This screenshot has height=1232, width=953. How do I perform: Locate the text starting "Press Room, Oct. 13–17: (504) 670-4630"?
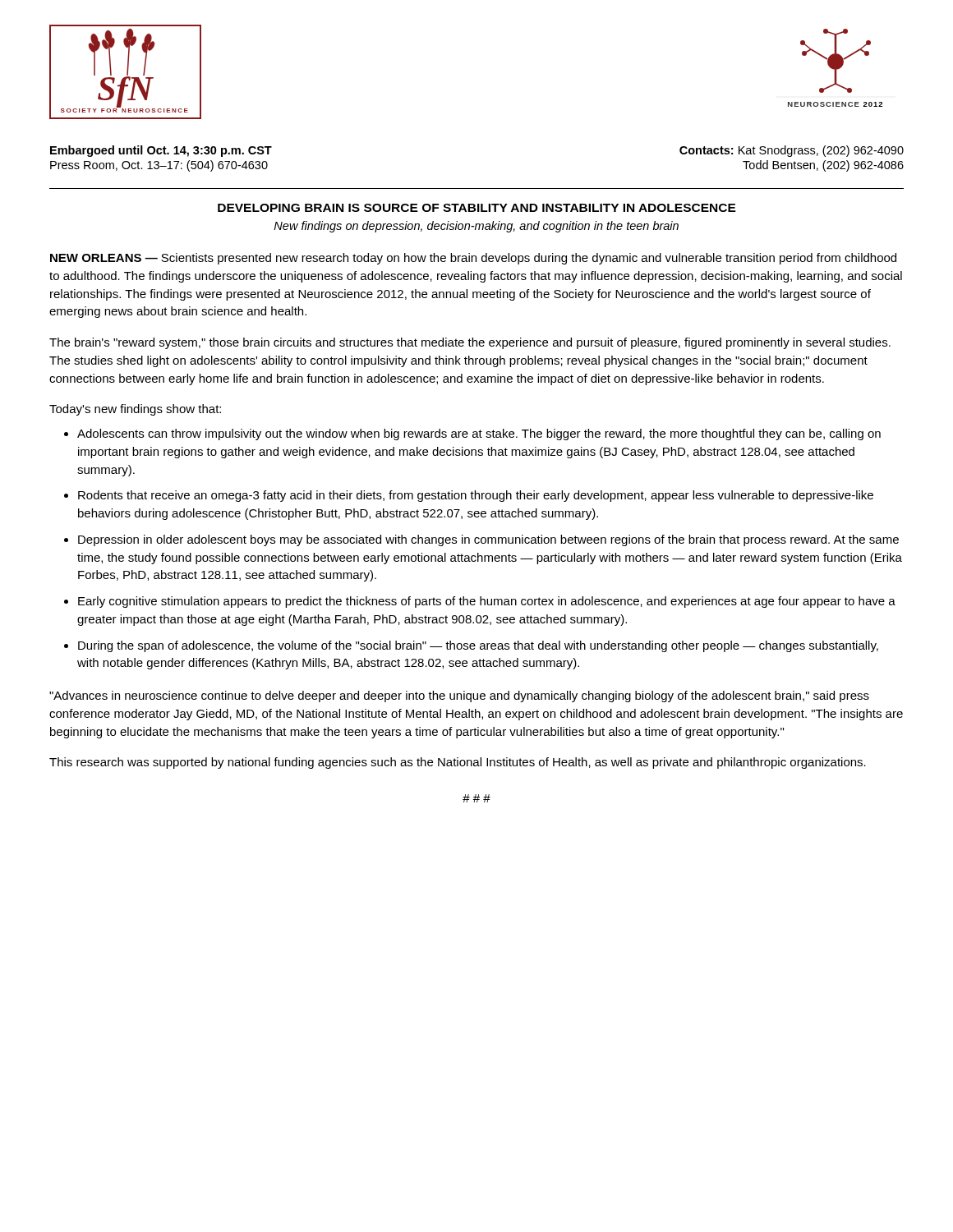(x=160, y=166)
